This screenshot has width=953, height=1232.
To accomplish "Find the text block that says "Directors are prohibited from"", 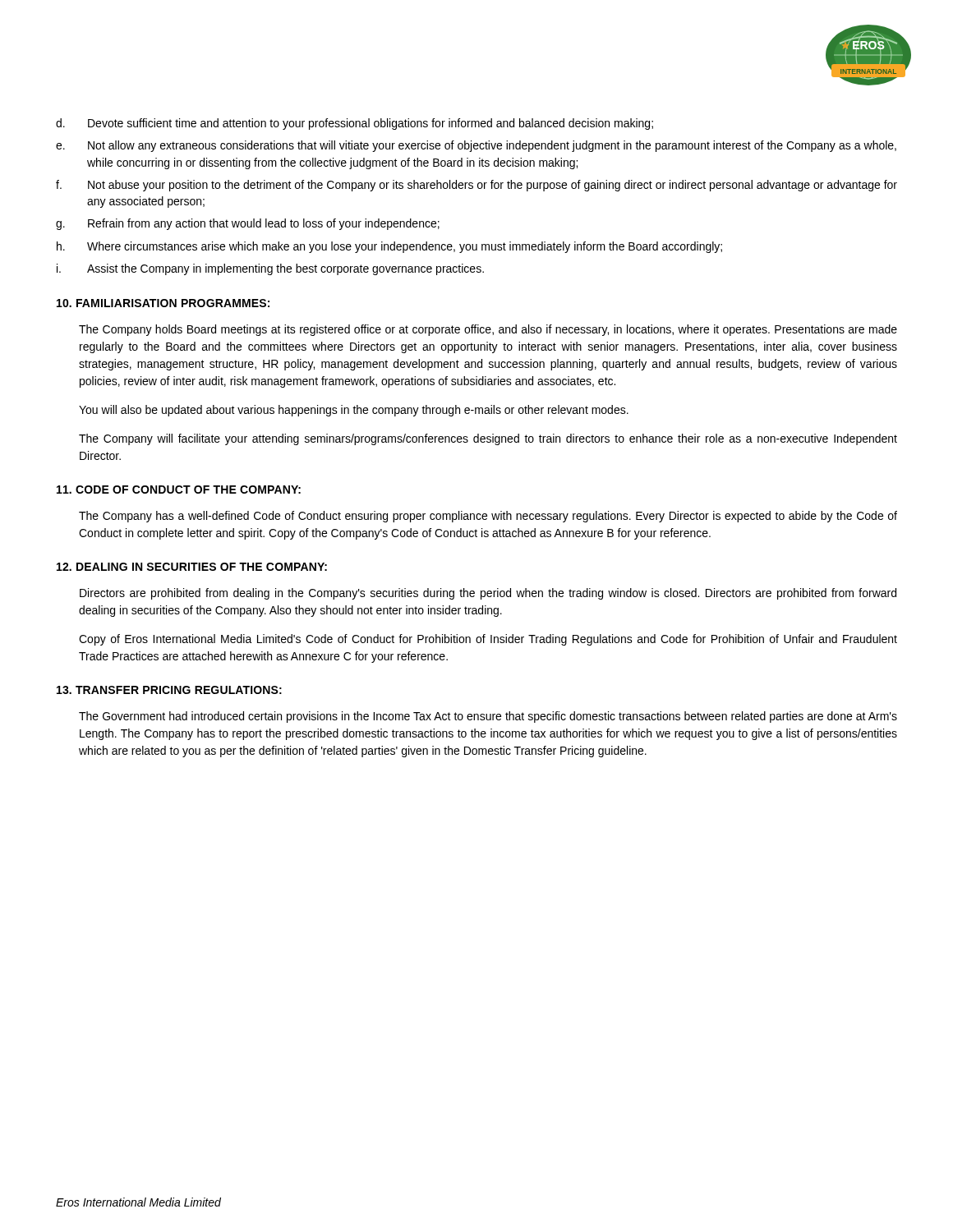I will coord(488,625).
